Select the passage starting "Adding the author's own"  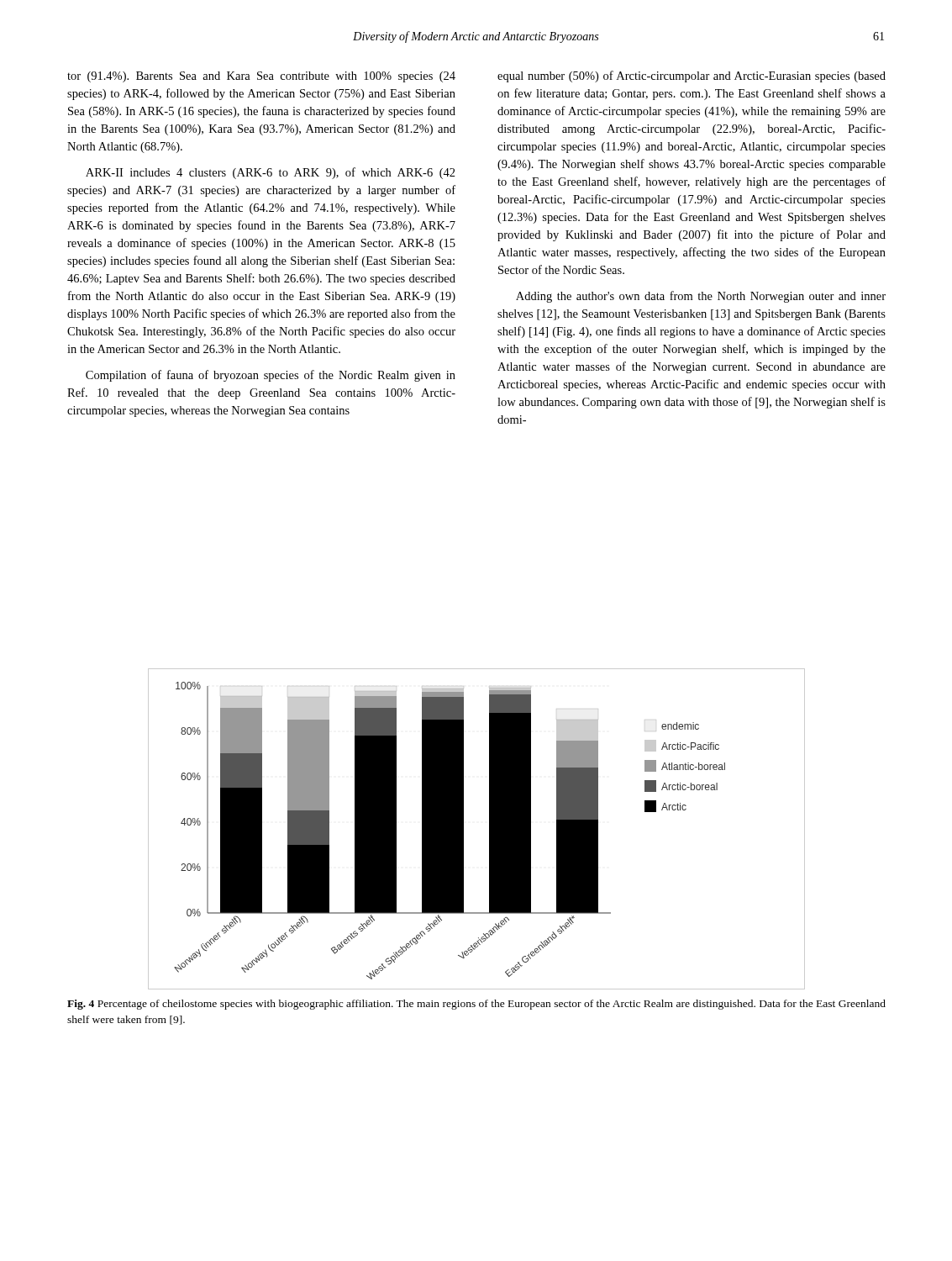692,358
